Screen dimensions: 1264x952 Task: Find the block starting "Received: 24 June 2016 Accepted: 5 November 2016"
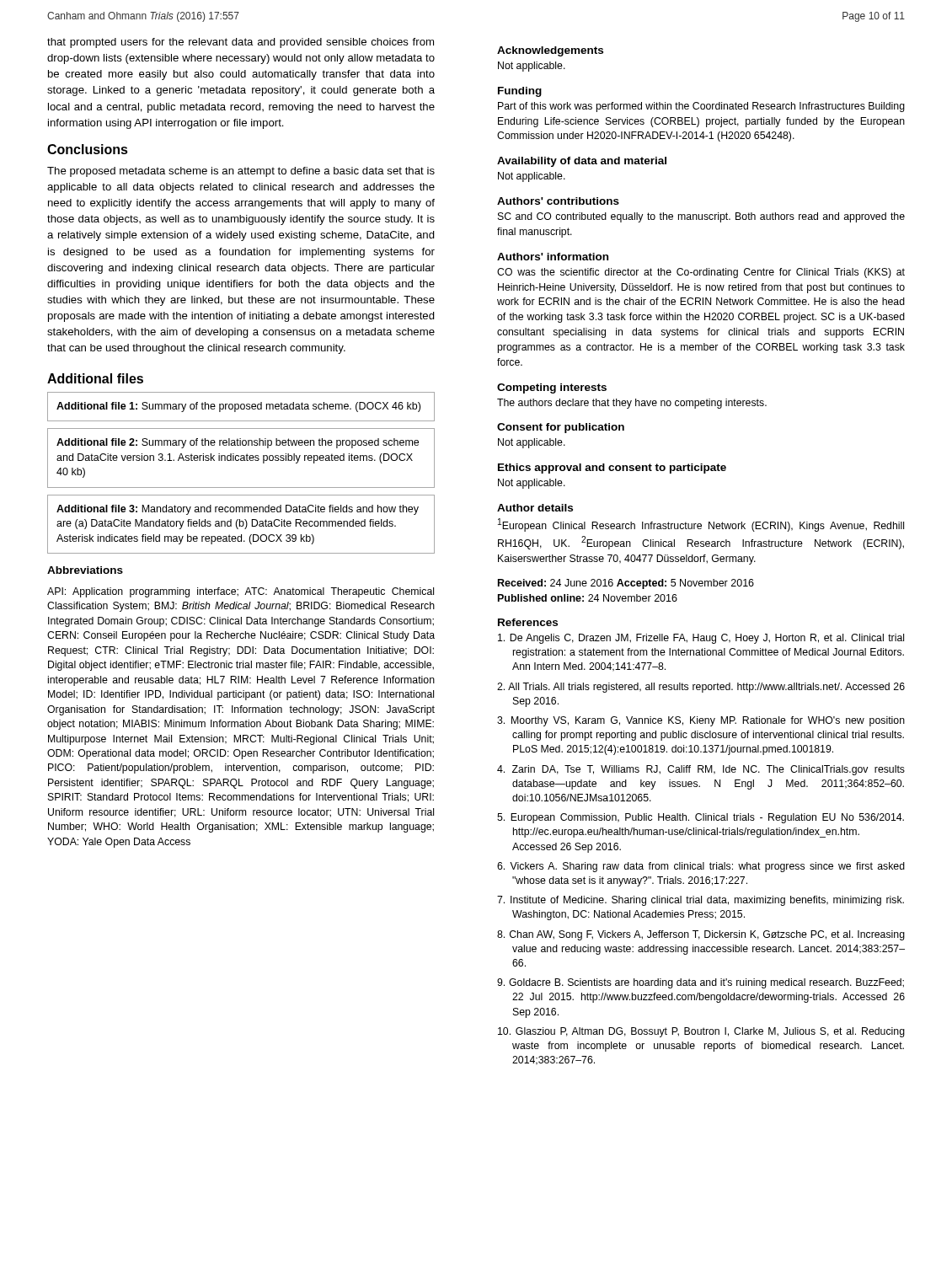[x=701, y=591]
